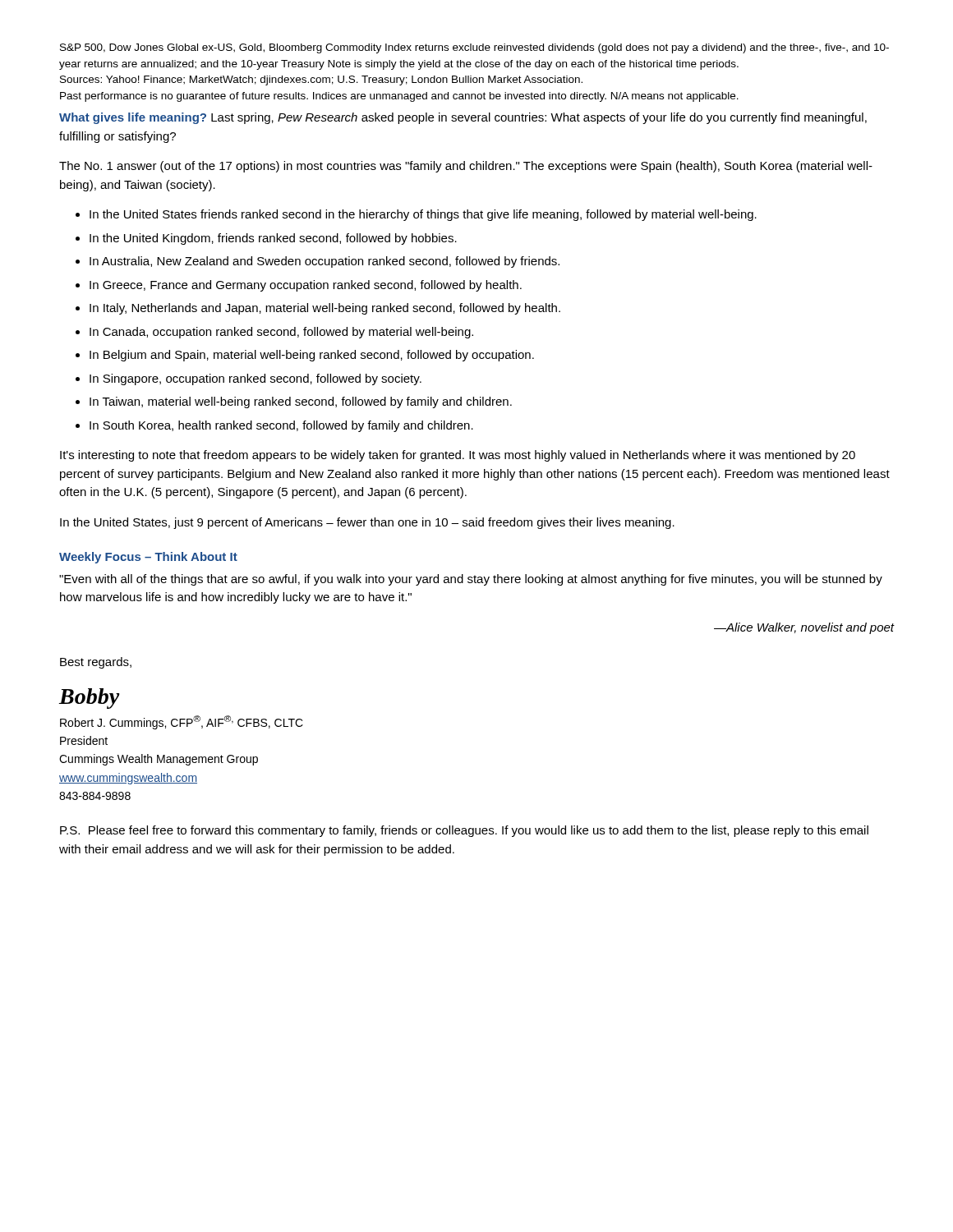Find the element starting "In the United States, just 9"
Viewport: 953px width, 1232px height.
(476, 522)
